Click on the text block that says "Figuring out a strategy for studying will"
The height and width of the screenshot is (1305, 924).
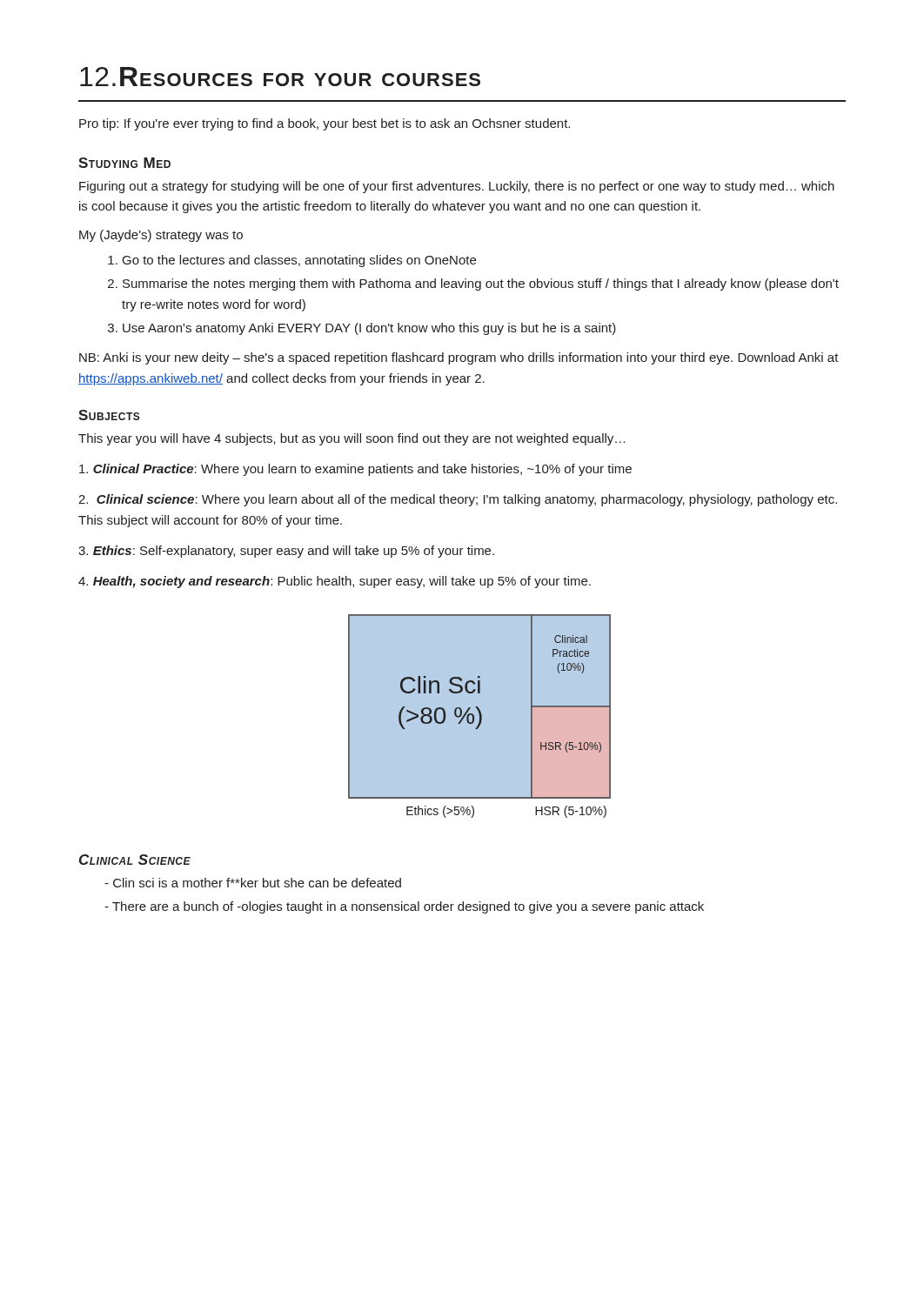[456, 195]
